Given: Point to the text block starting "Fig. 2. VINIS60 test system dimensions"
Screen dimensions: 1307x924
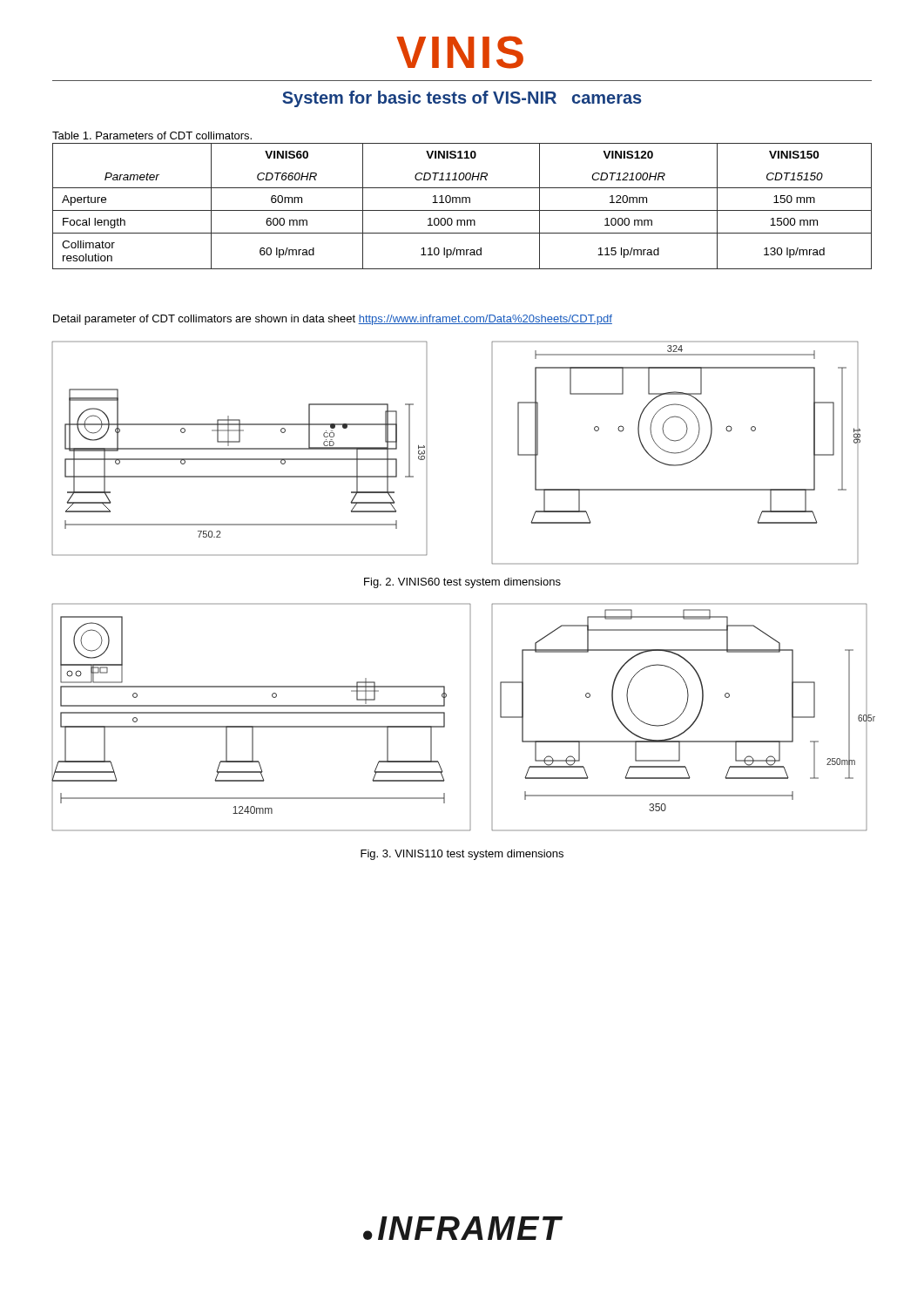Looking at the screenshot, I should 462,582.
